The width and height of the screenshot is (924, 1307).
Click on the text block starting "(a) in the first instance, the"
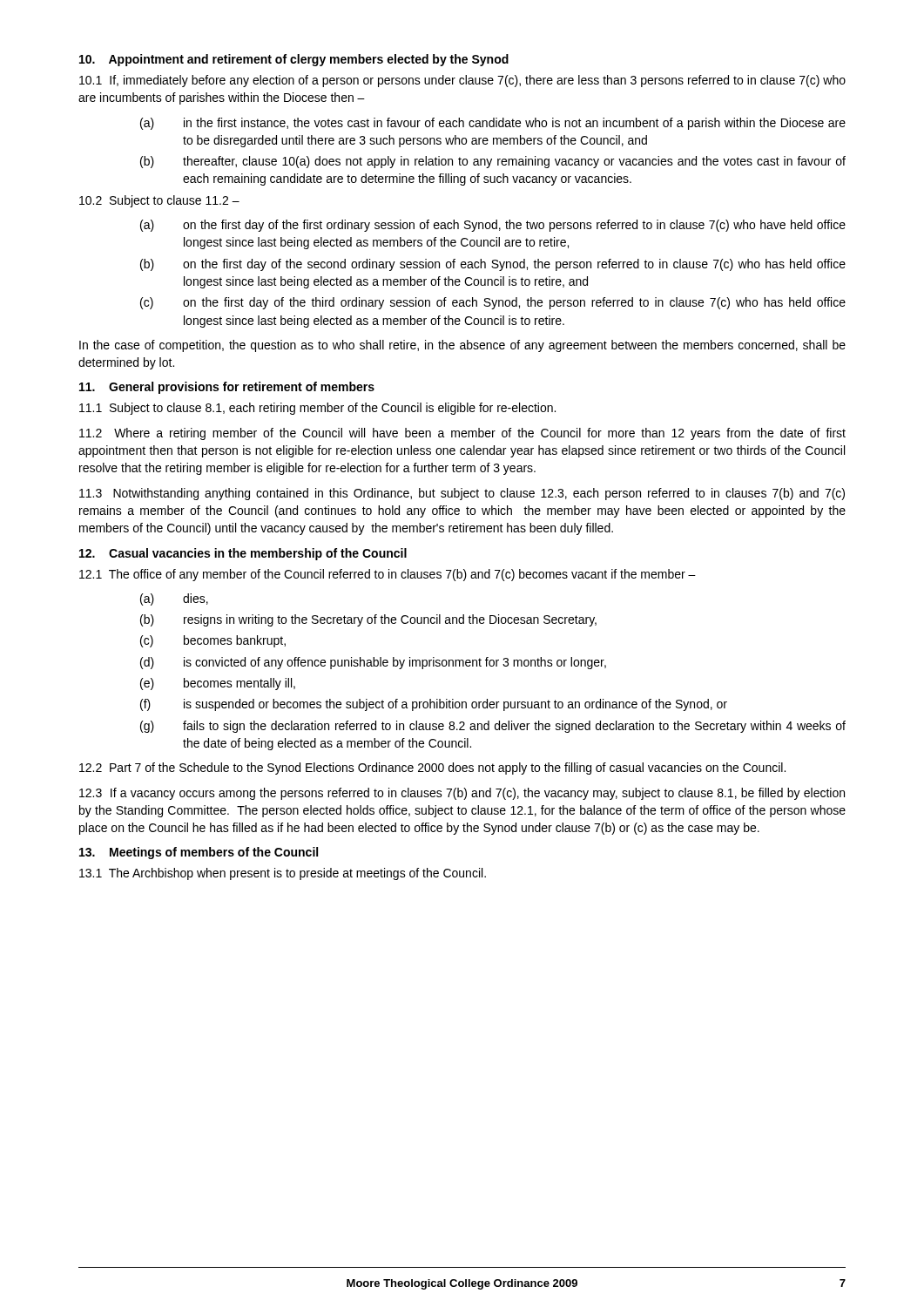[x=462, y=131]
